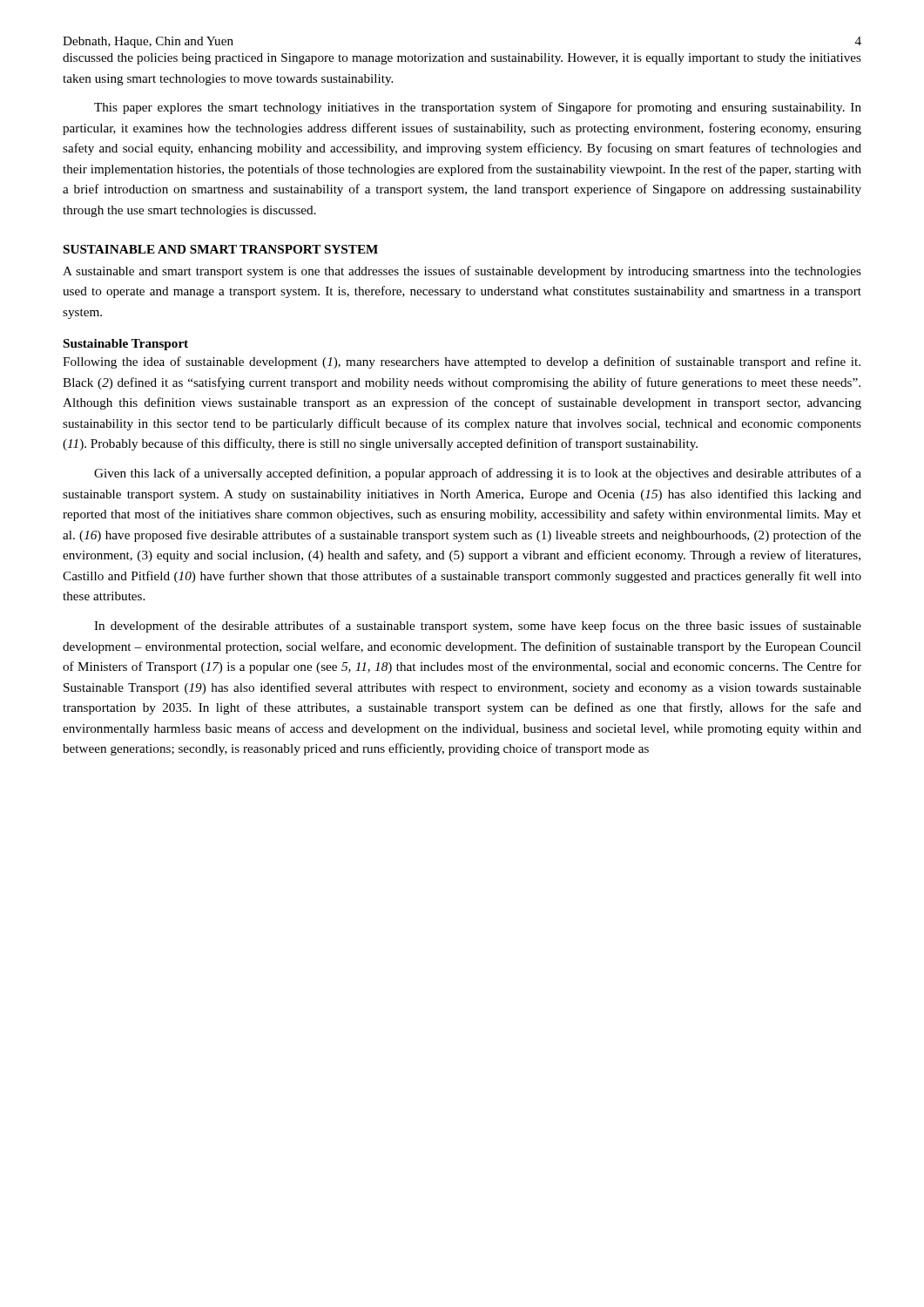Point to the section header beginning "SUSTAINABLE AND SMART"

click(x=221, y=248)
